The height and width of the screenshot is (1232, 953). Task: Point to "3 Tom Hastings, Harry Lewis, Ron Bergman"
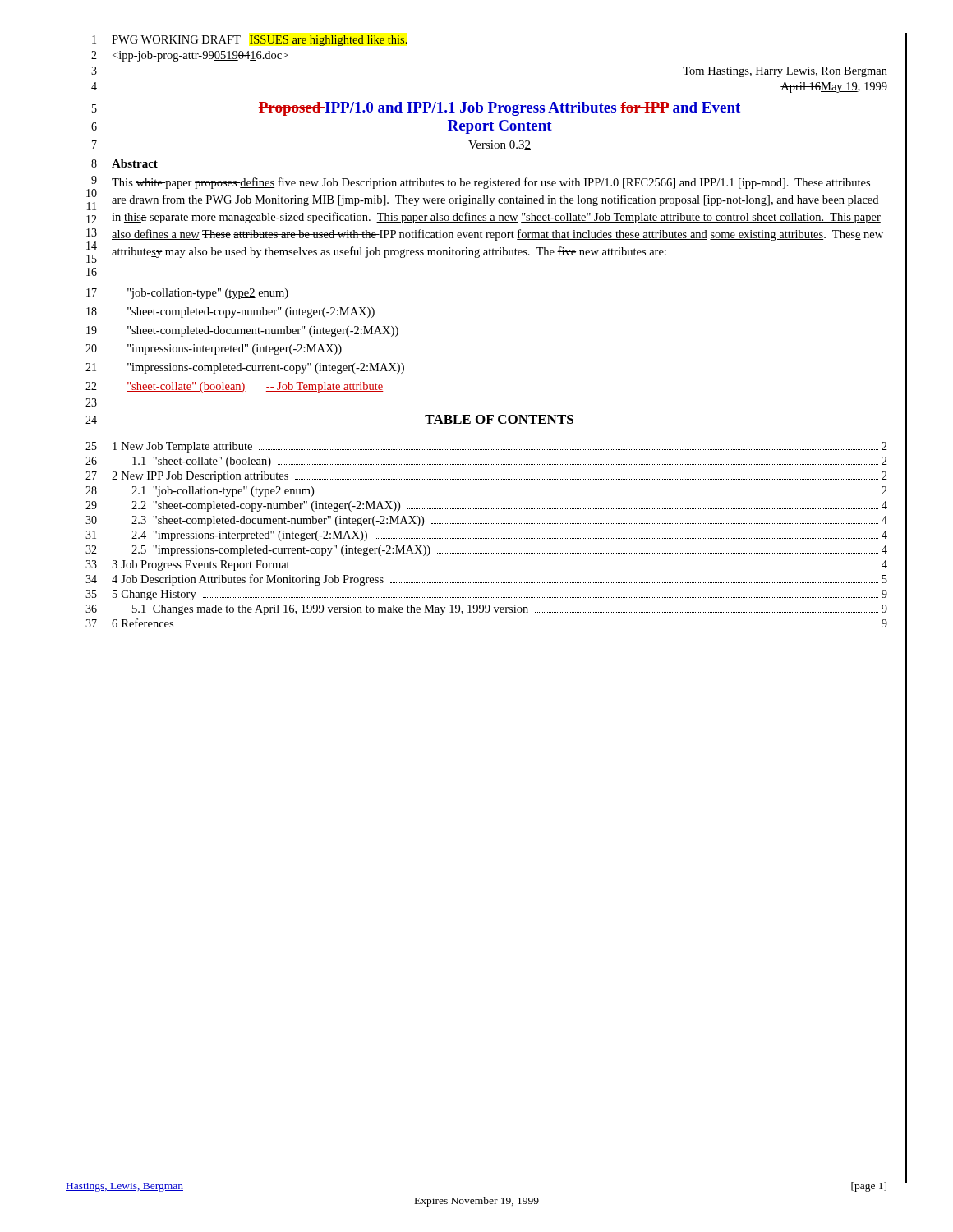(95, 71)
